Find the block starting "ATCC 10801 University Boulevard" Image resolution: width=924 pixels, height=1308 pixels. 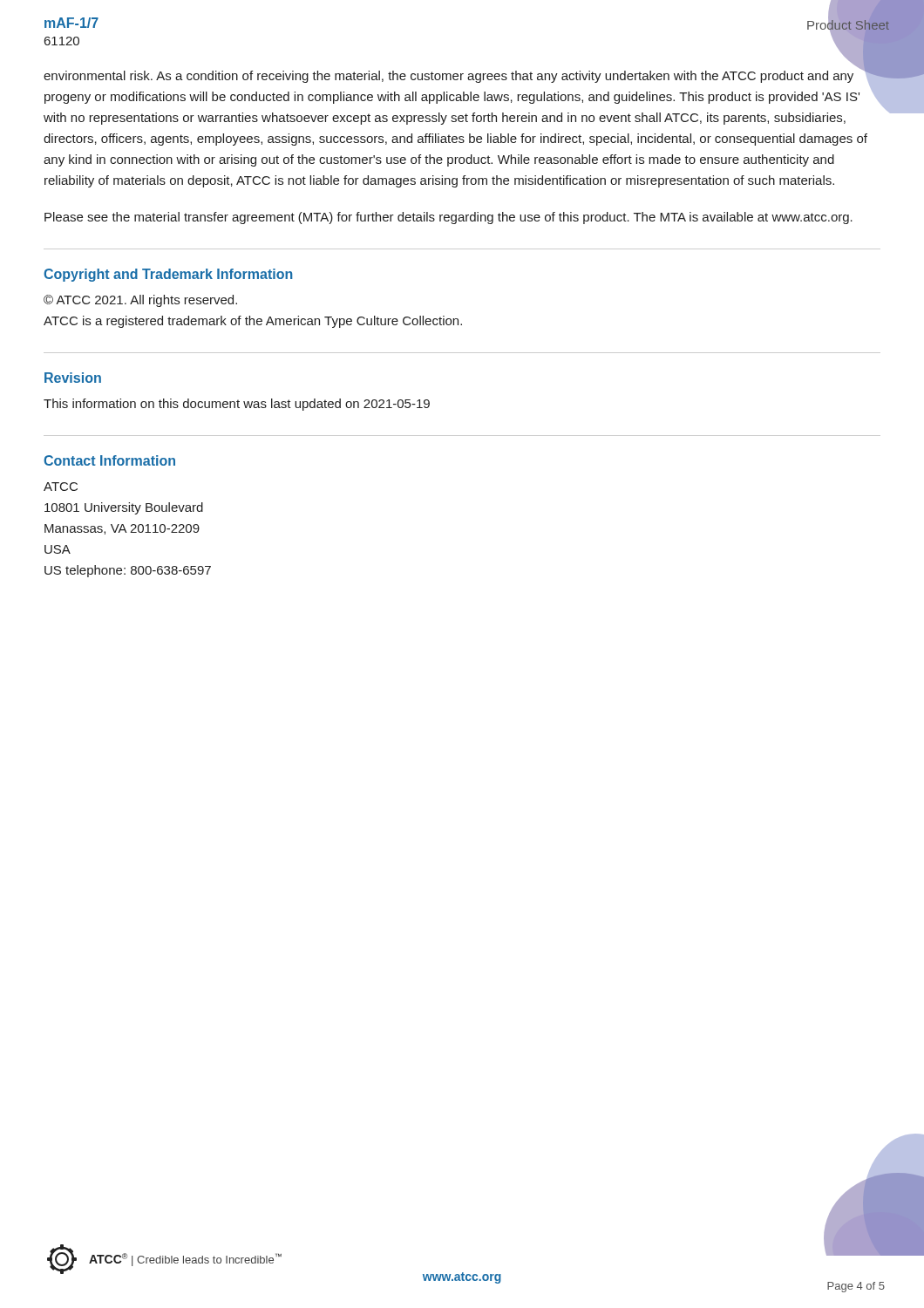click(x=128, y=528)
